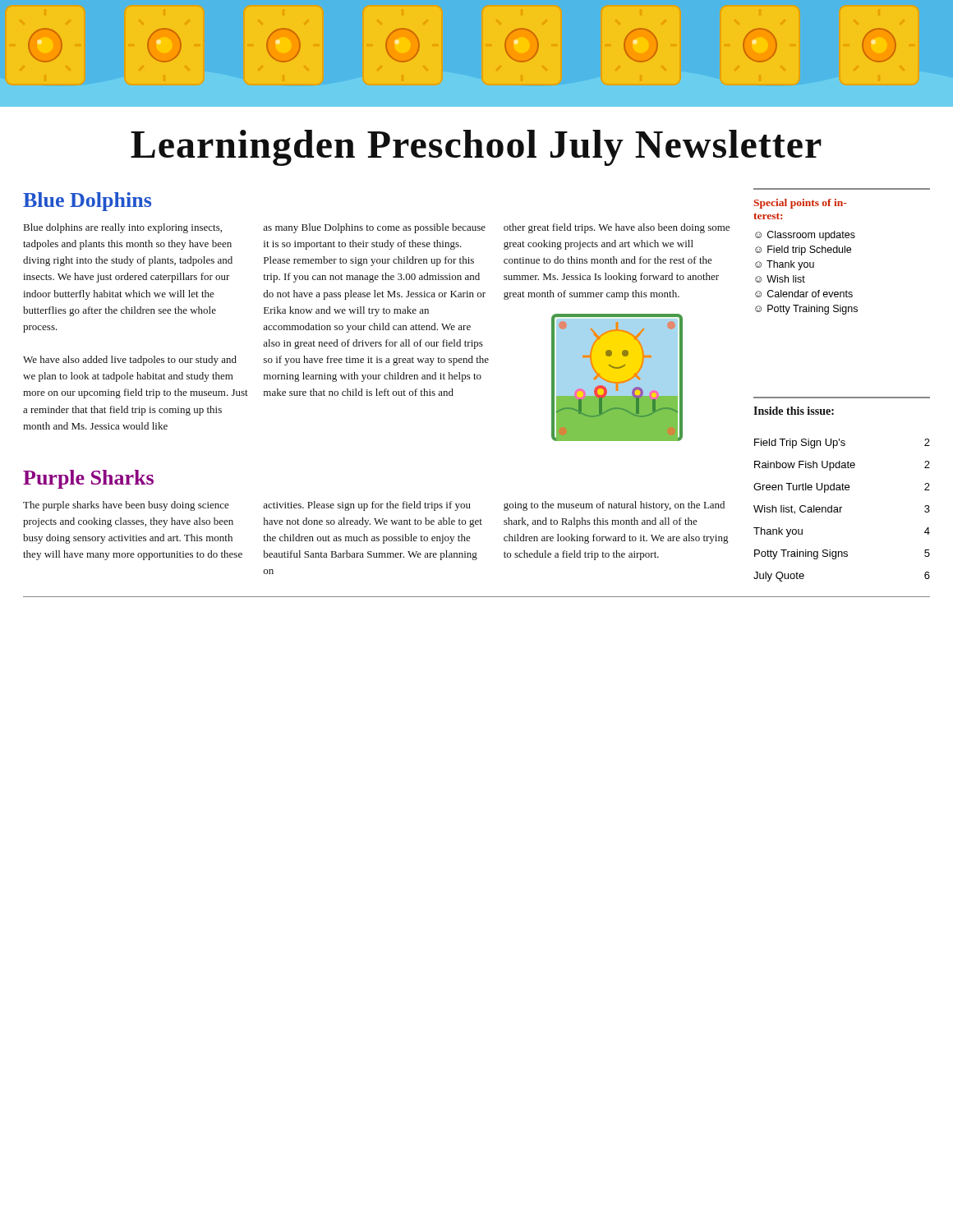The height and width of the screenshot is (1232, 953).
Task: Click the passage that begins "activities. Please sign up for the field trips"
Action: pyautogui.click(x=373, y=538)
